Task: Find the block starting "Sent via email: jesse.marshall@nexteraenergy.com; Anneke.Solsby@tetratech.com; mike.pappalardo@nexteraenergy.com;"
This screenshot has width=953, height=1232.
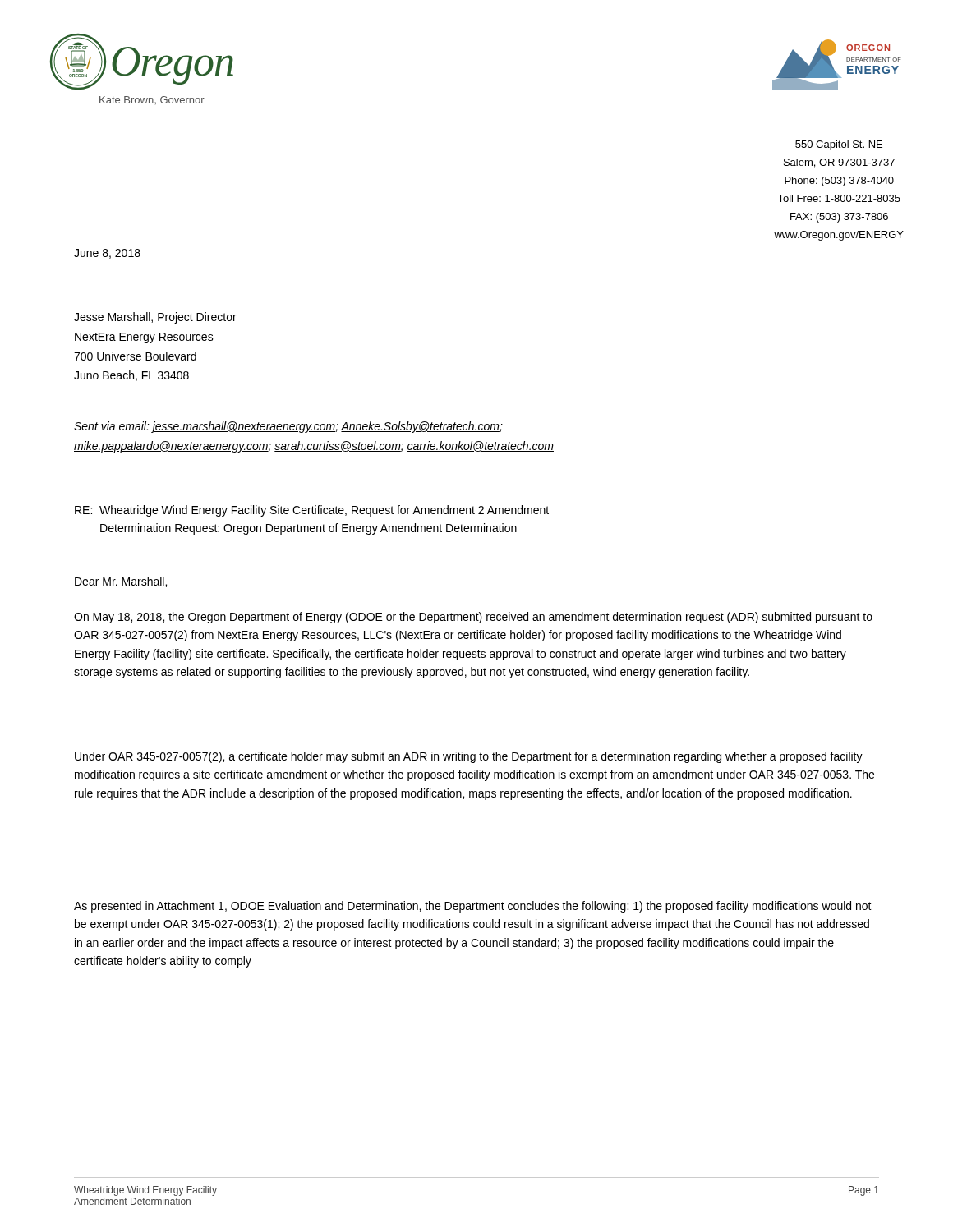Action: pyautogui.click(x=314, y=436)
